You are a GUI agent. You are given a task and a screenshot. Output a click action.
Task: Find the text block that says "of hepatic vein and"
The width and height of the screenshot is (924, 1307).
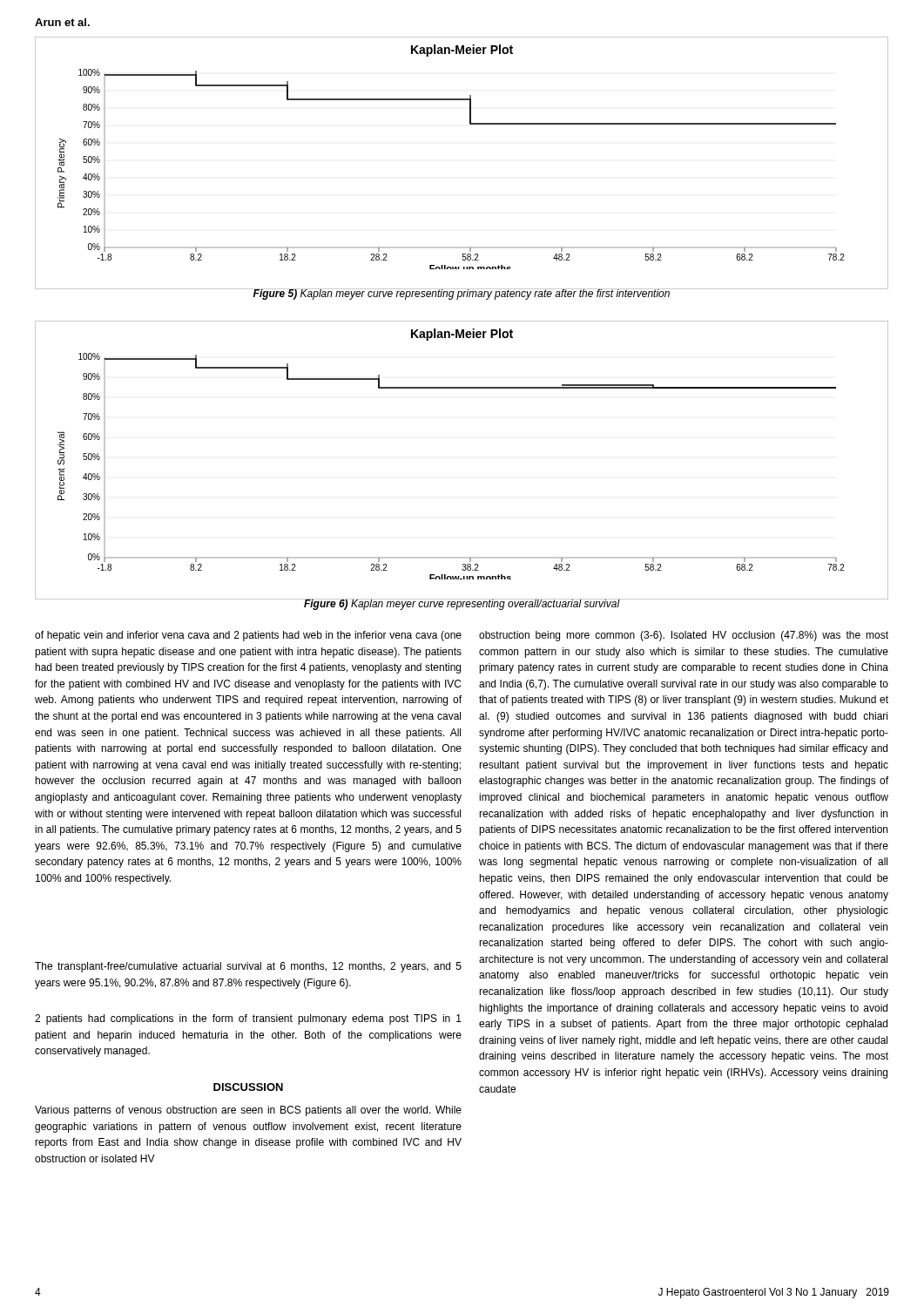248,757
